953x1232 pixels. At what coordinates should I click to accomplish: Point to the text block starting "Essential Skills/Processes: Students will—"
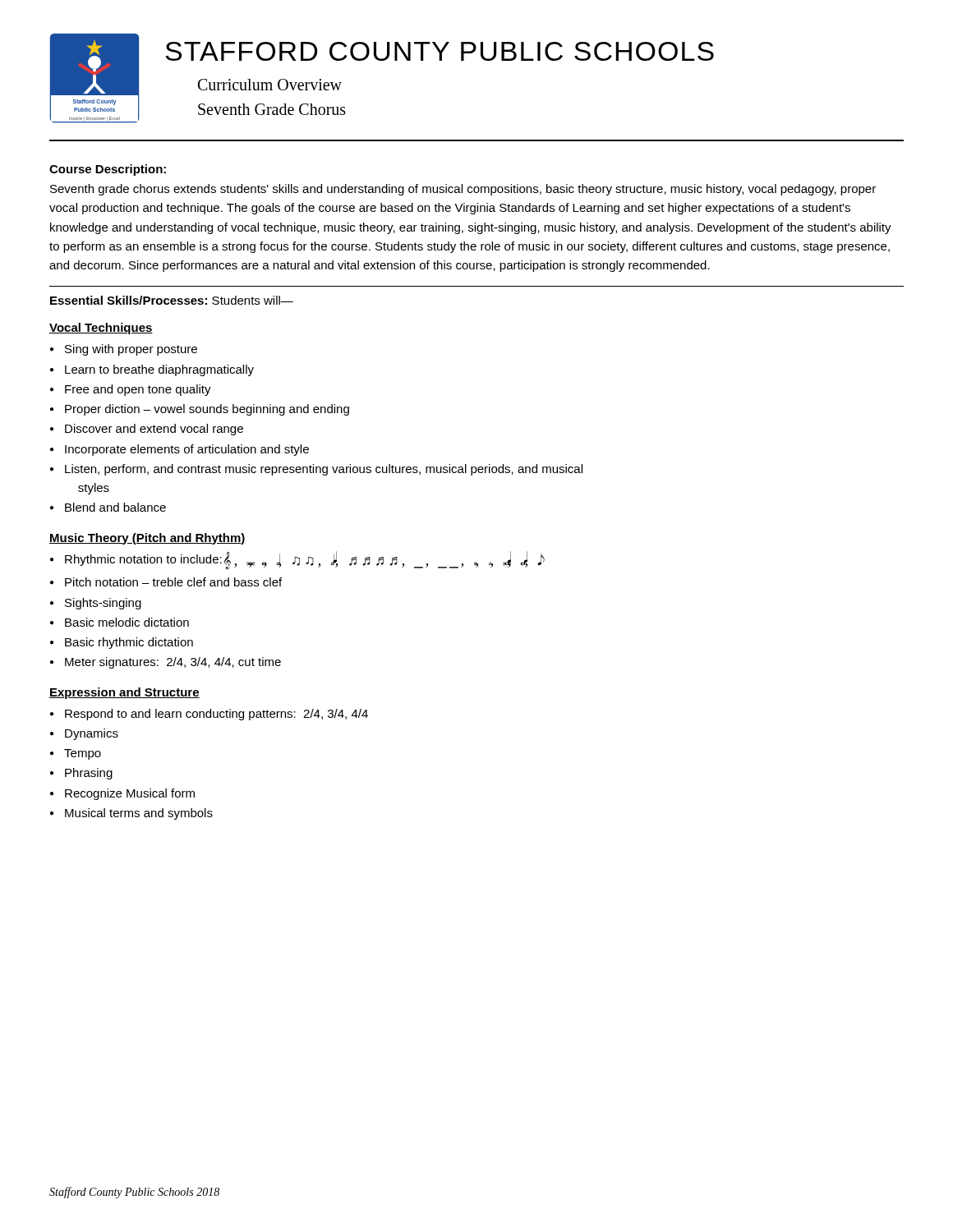click(x=171, y=300)
